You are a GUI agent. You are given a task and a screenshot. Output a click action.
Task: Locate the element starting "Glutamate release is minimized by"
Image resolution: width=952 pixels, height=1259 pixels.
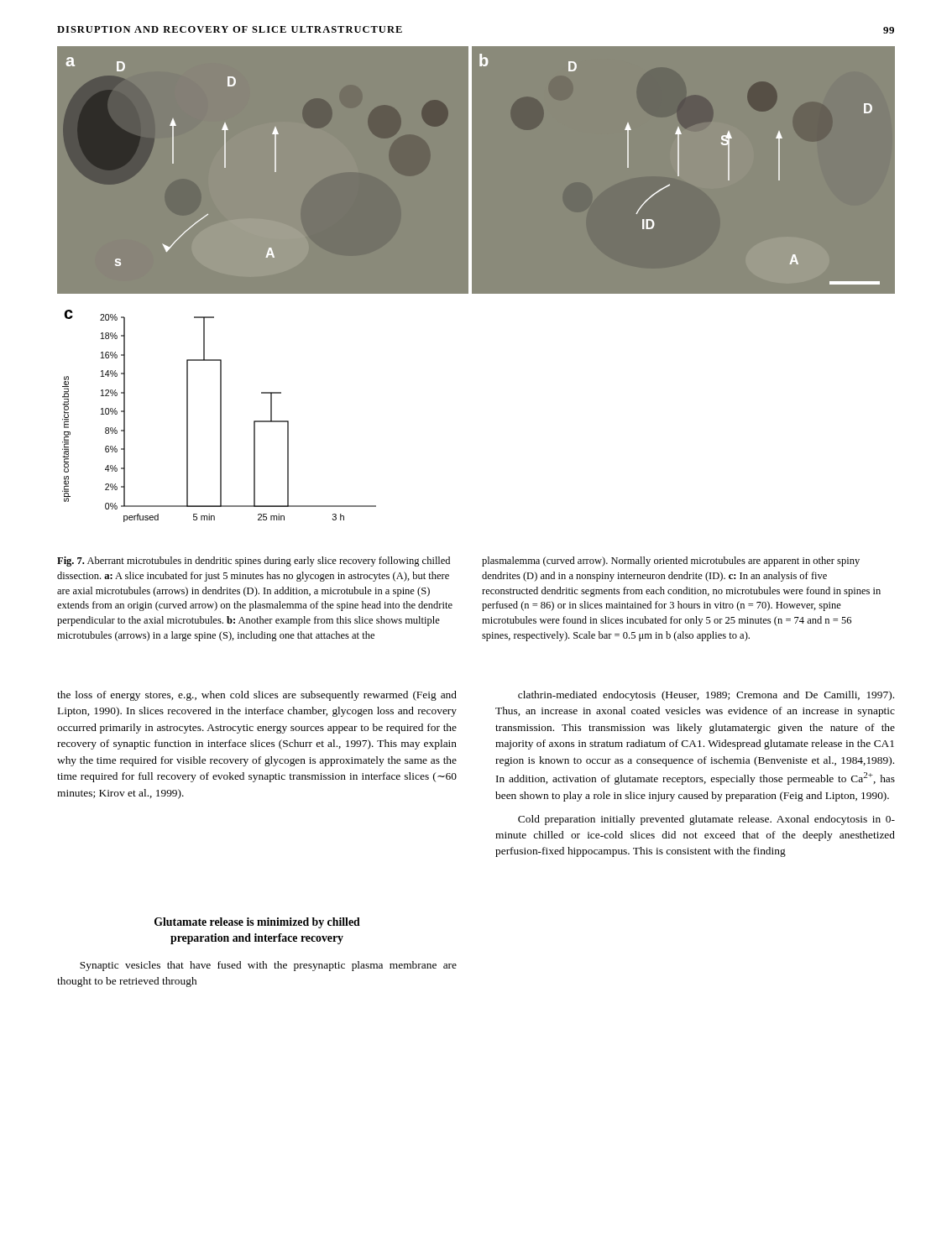[x=257, y=930]
